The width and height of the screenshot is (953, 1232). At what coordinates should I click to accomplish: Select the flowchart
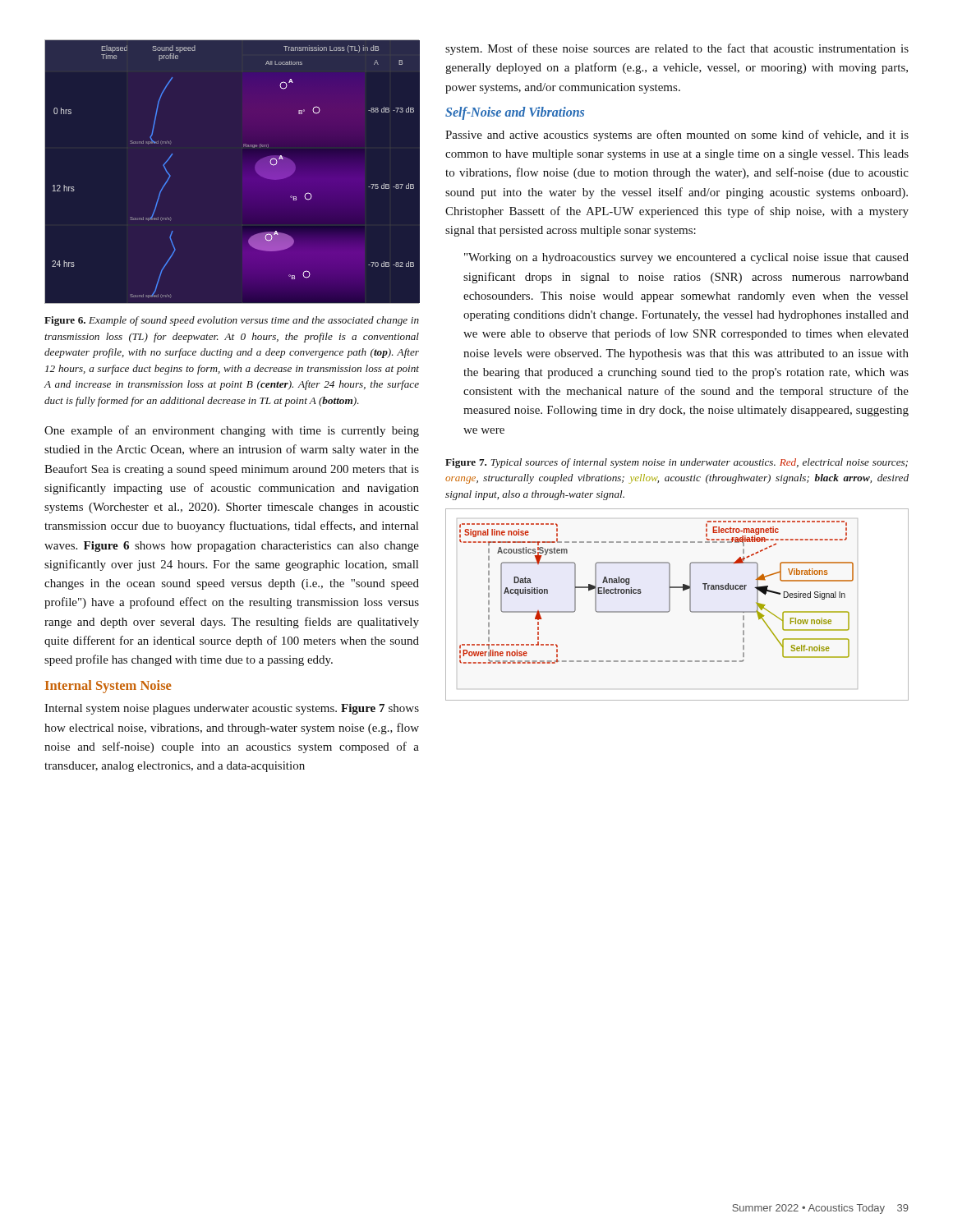(677, 605)
